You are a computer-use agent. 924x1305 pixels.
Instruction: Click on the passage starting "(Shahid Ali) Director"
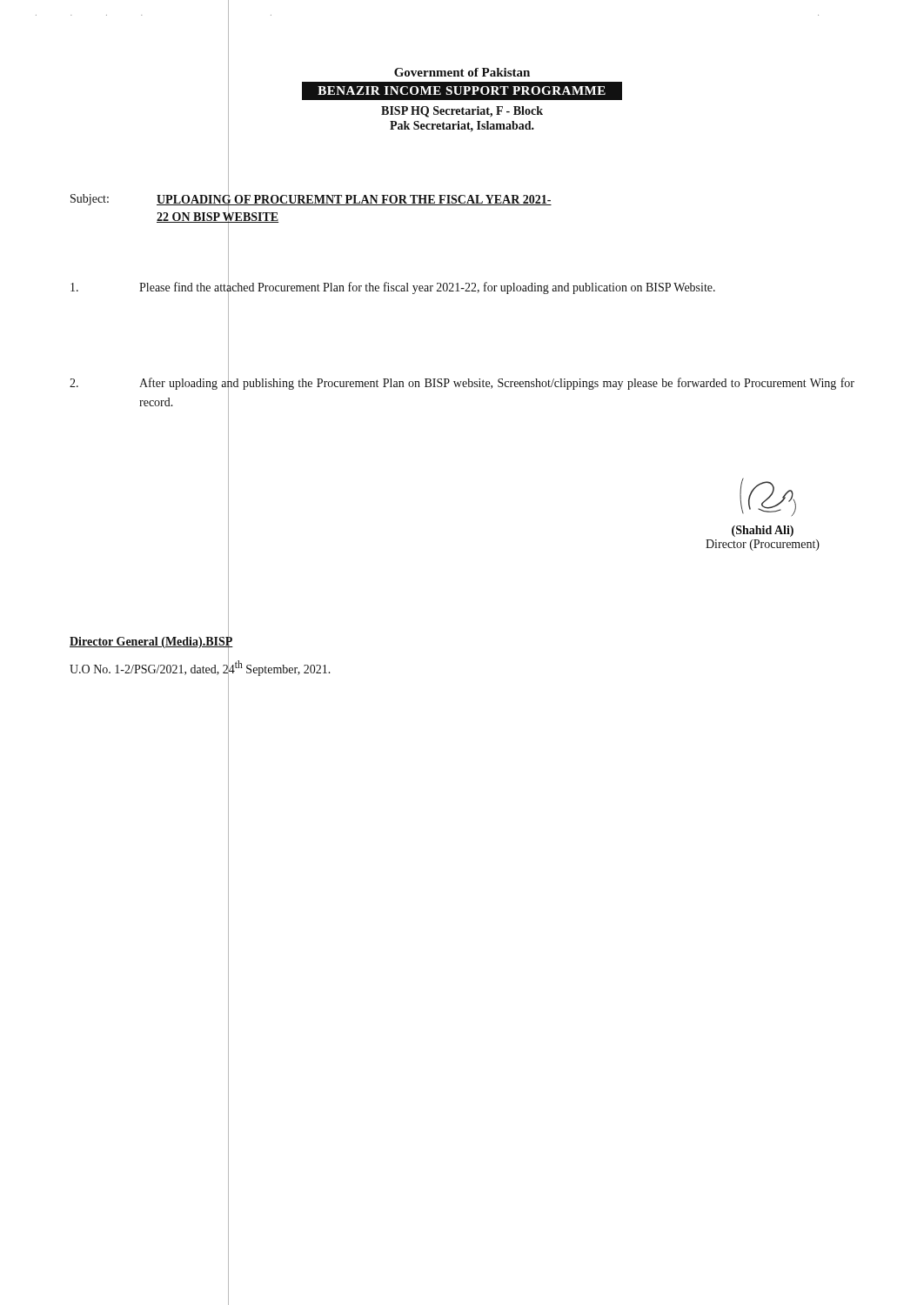click(763, 506)
